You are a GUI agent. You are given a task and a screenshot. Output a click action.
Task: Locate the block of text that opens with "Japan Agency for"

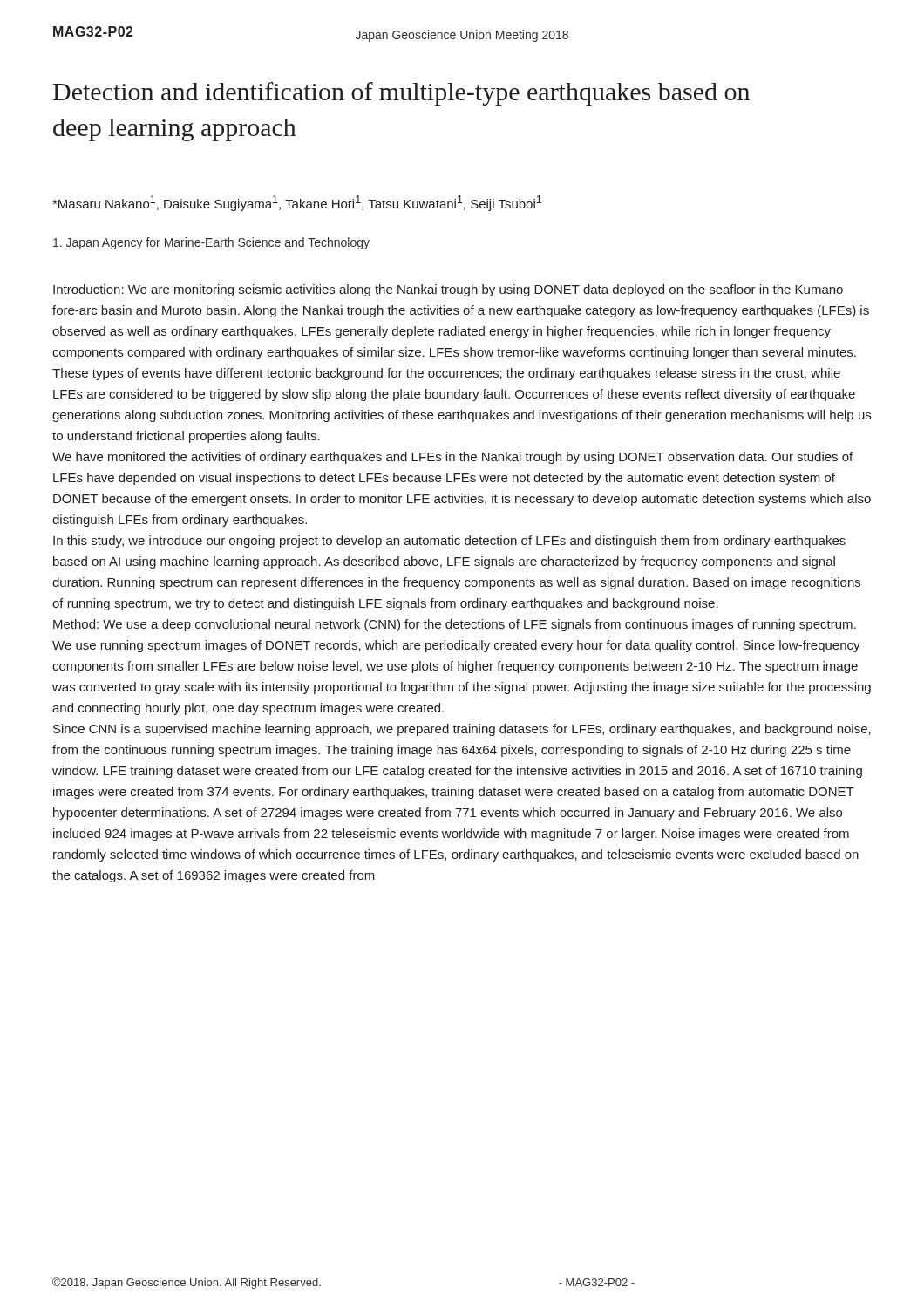pyautogui.click(x=211, y=242)
